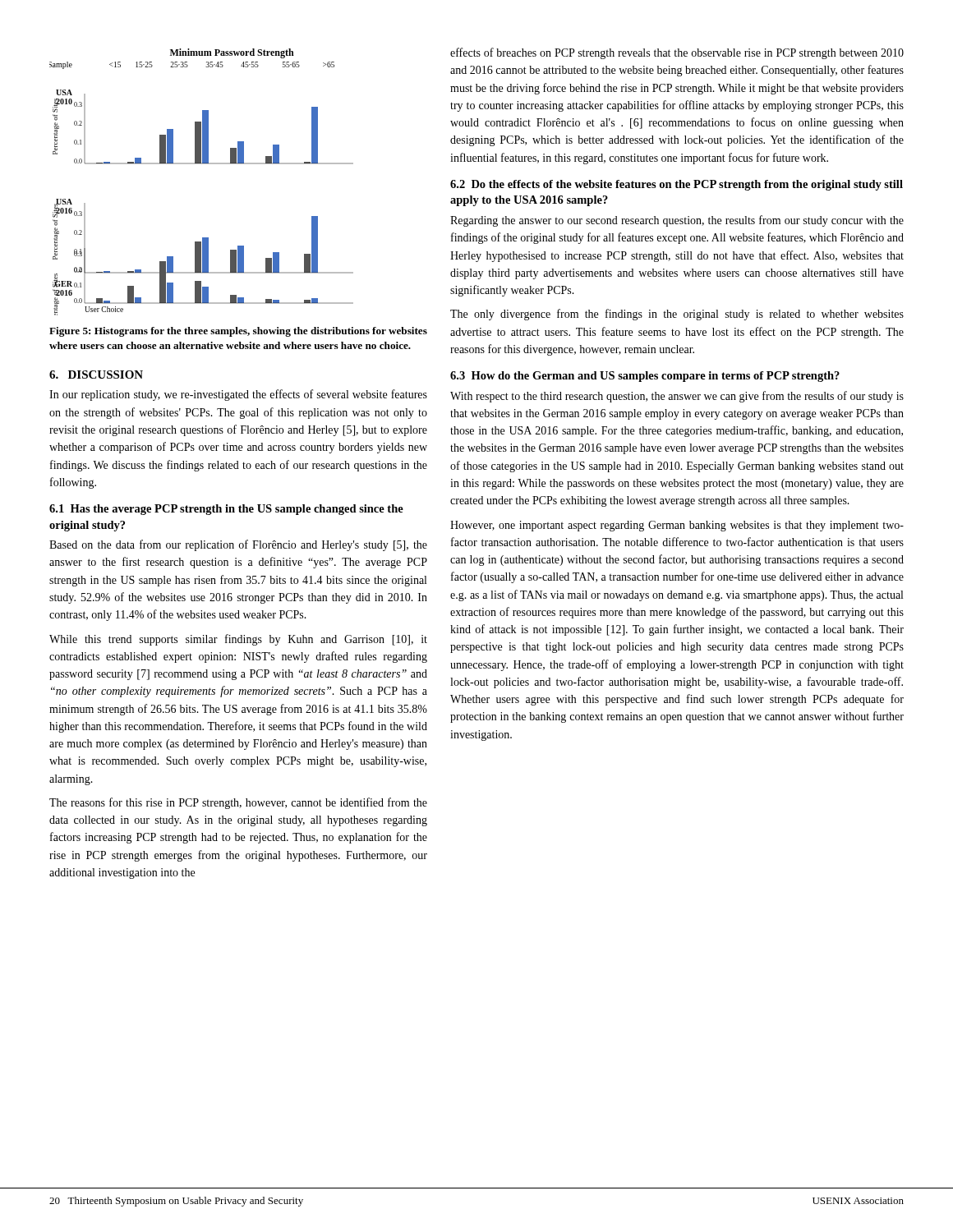This screenshot has height=1232, width=953.
Task: Click the passage that begins "With respect to the"
Action: pyautogui.click(x=677, y=448)
